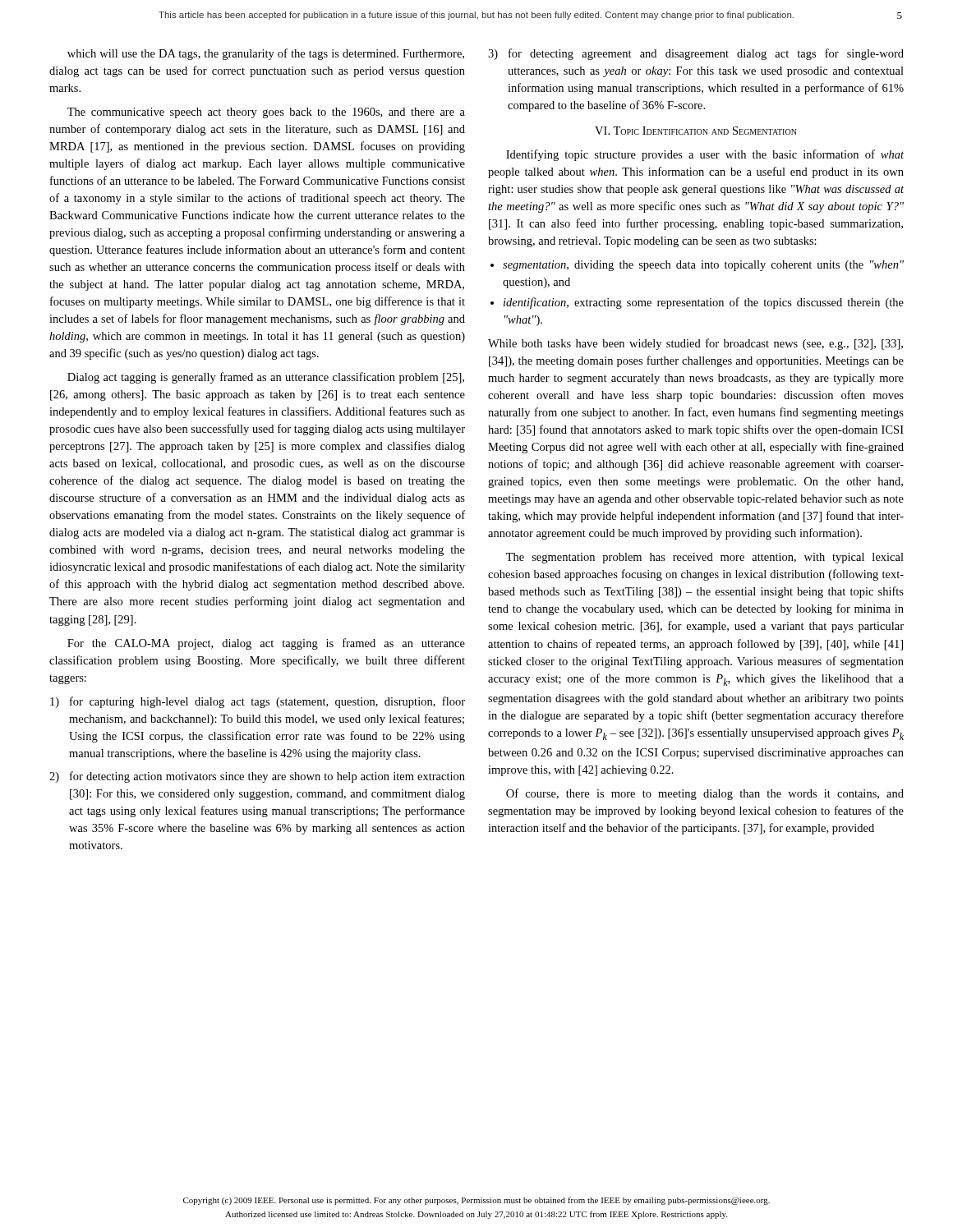The height and width of the screenshot is (1232, 953).
Task: Select the list item containing "segmentation, dividing the speech data into topically coherent"
Action: (x=703, y=274)
